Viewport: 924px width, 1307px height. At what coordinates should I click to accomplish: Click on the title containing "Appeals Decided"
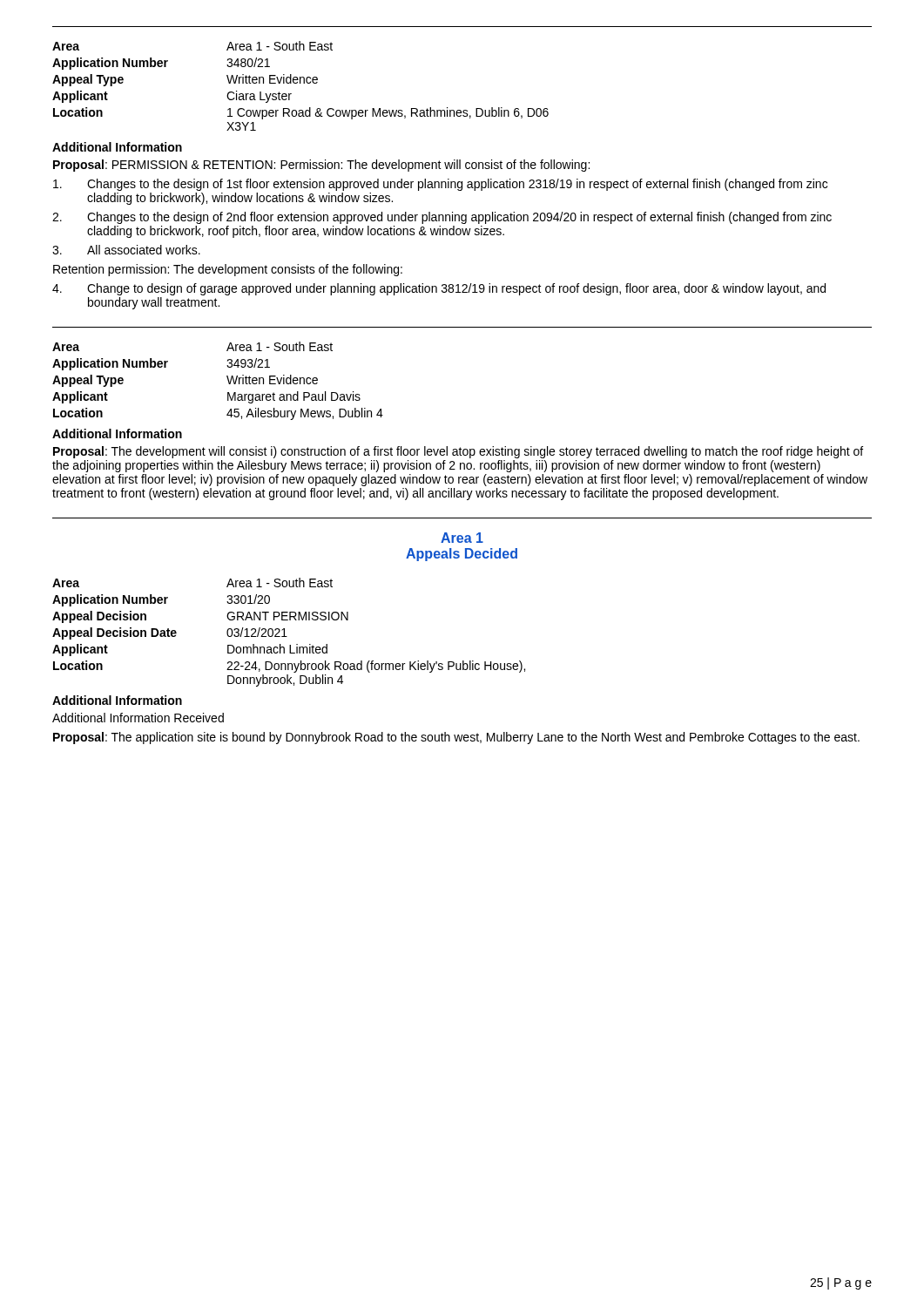462,554
